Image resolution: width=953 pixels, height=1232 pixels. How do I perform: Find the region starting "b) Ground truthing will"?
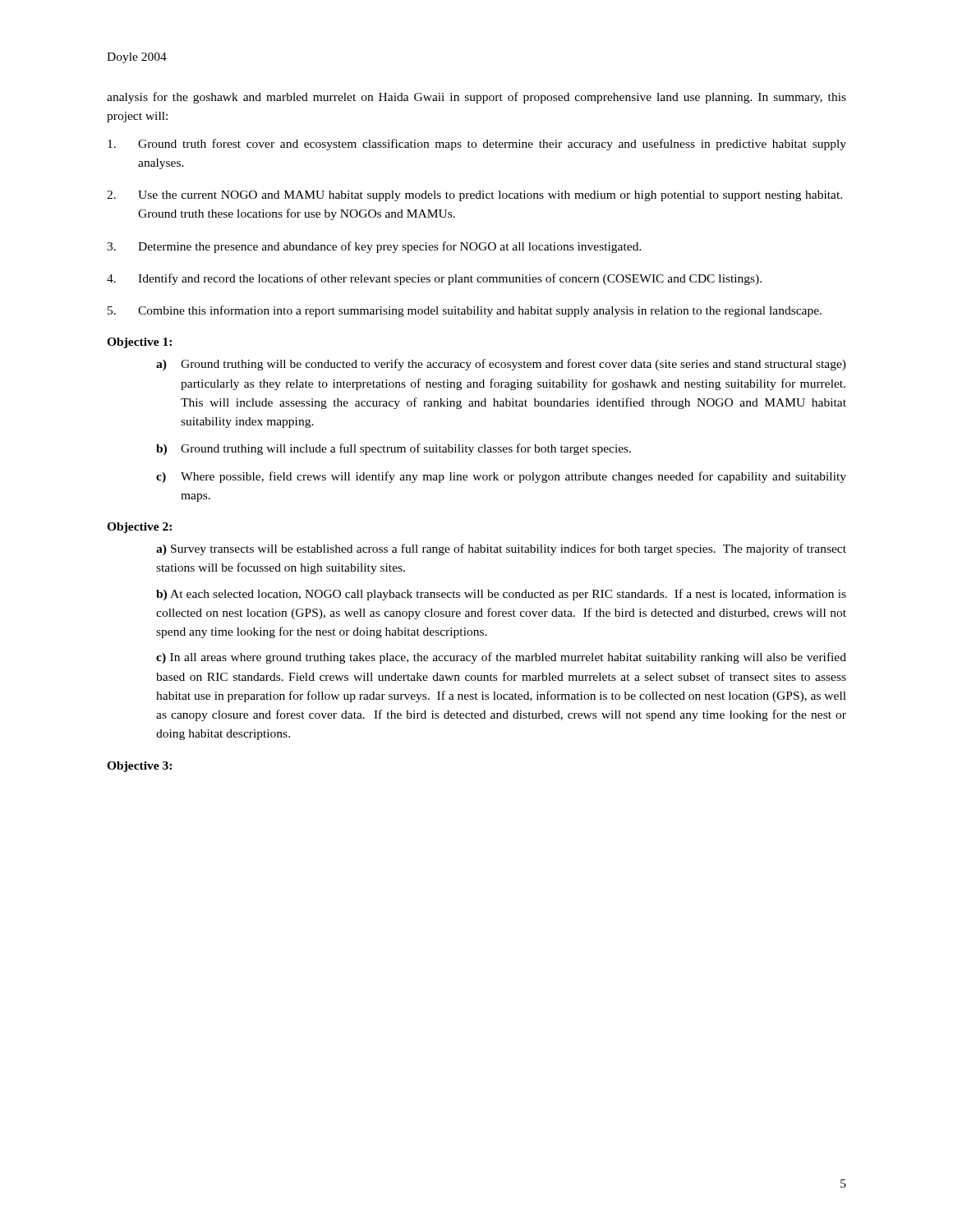[501, 448]
